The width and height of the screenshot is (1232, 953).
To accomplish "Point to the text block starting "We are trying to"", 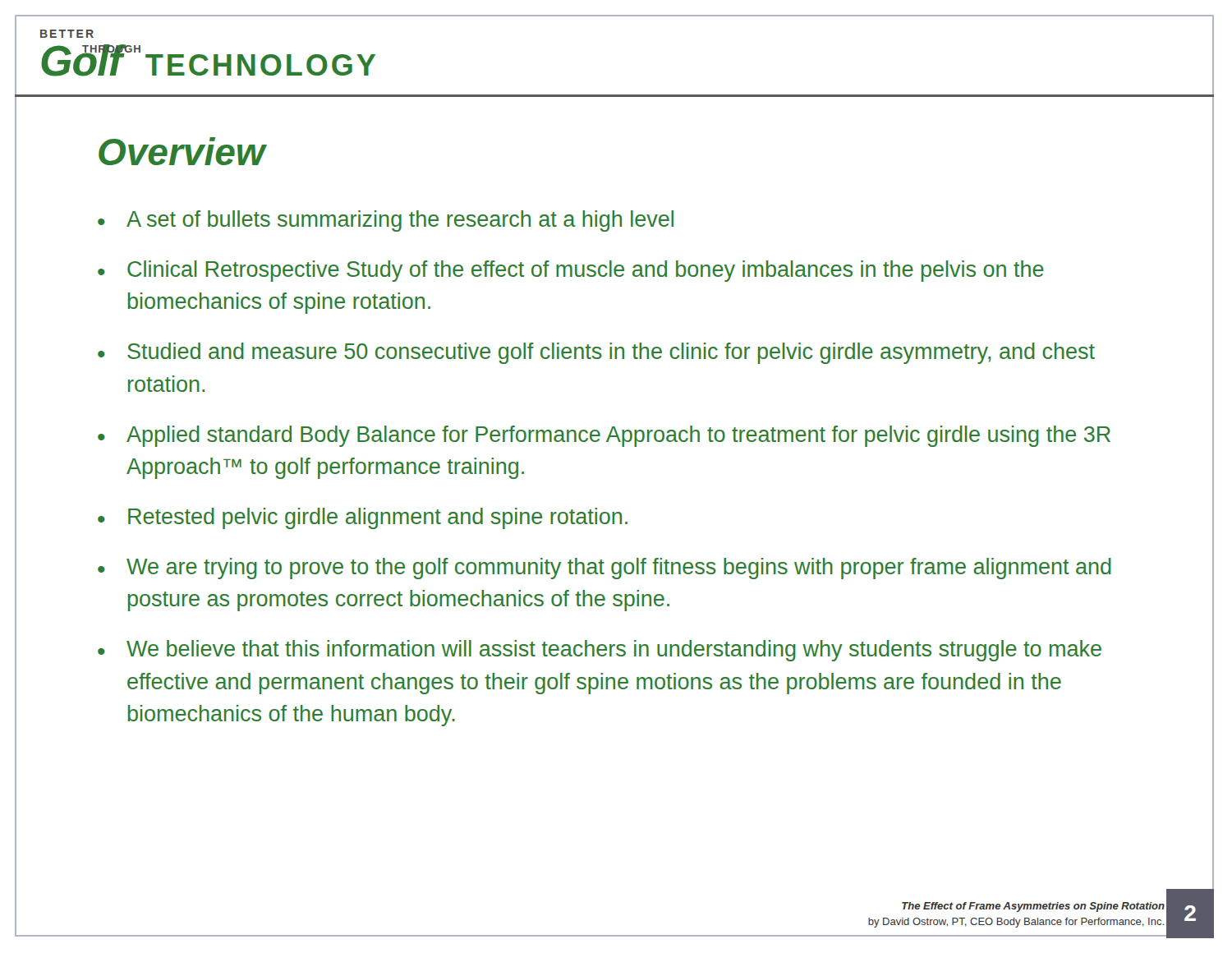I will [x=619, y=583].
